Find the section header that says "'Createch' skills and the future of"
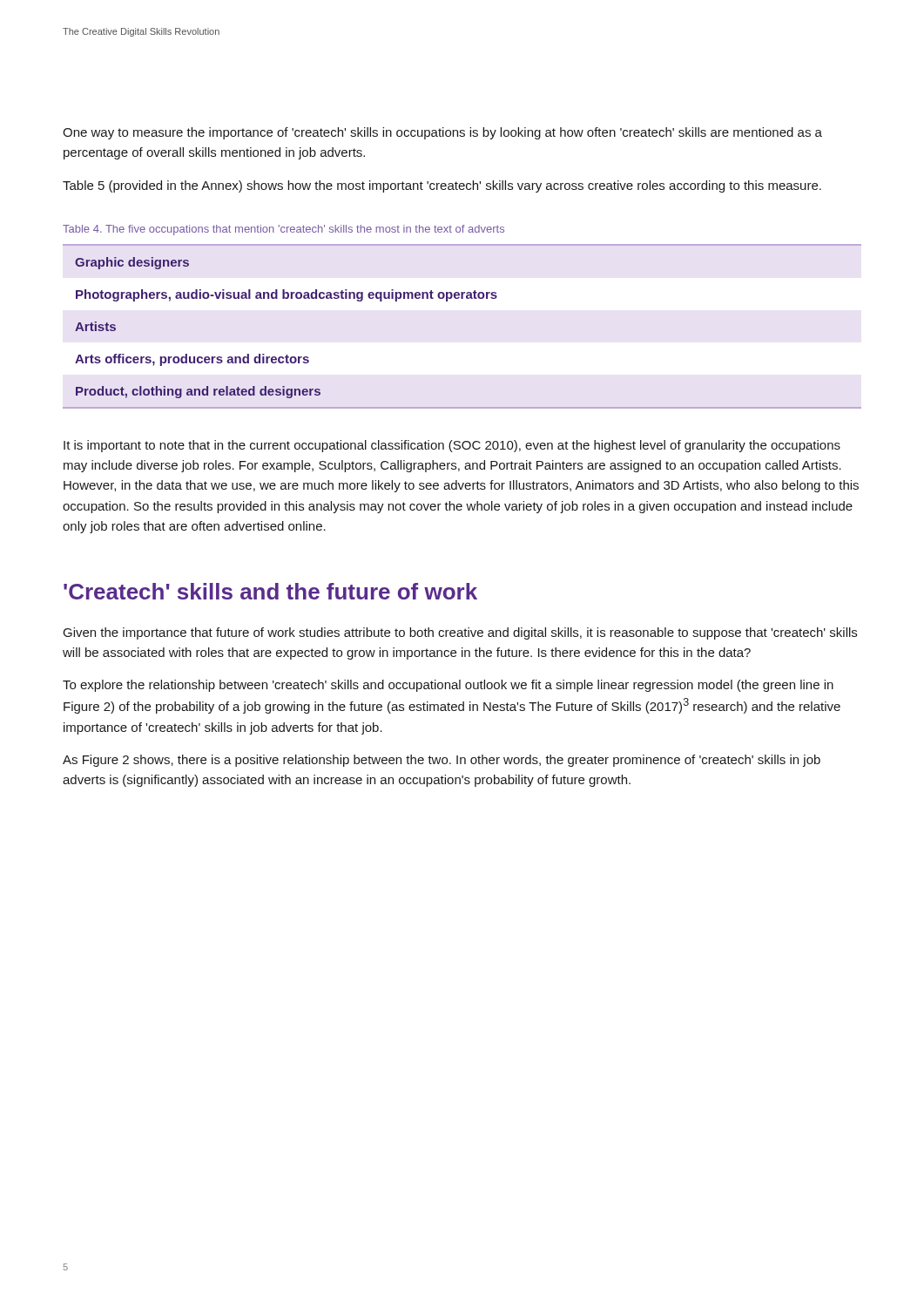The height and width of the screenshot is (1307, 924). (x=270, y=592)
